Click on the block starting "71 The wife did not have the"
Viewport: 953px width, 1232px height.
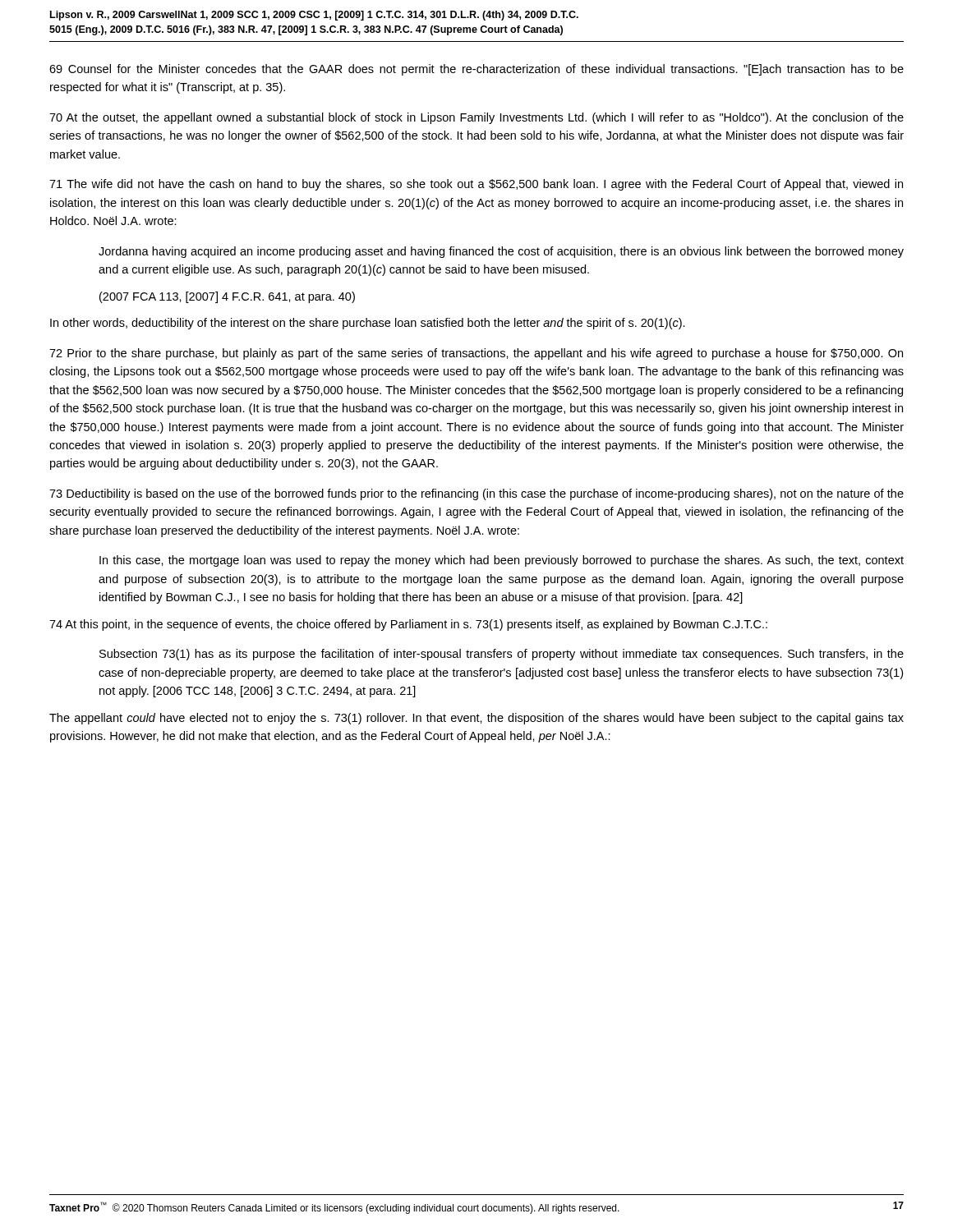[x=476, y=203]
